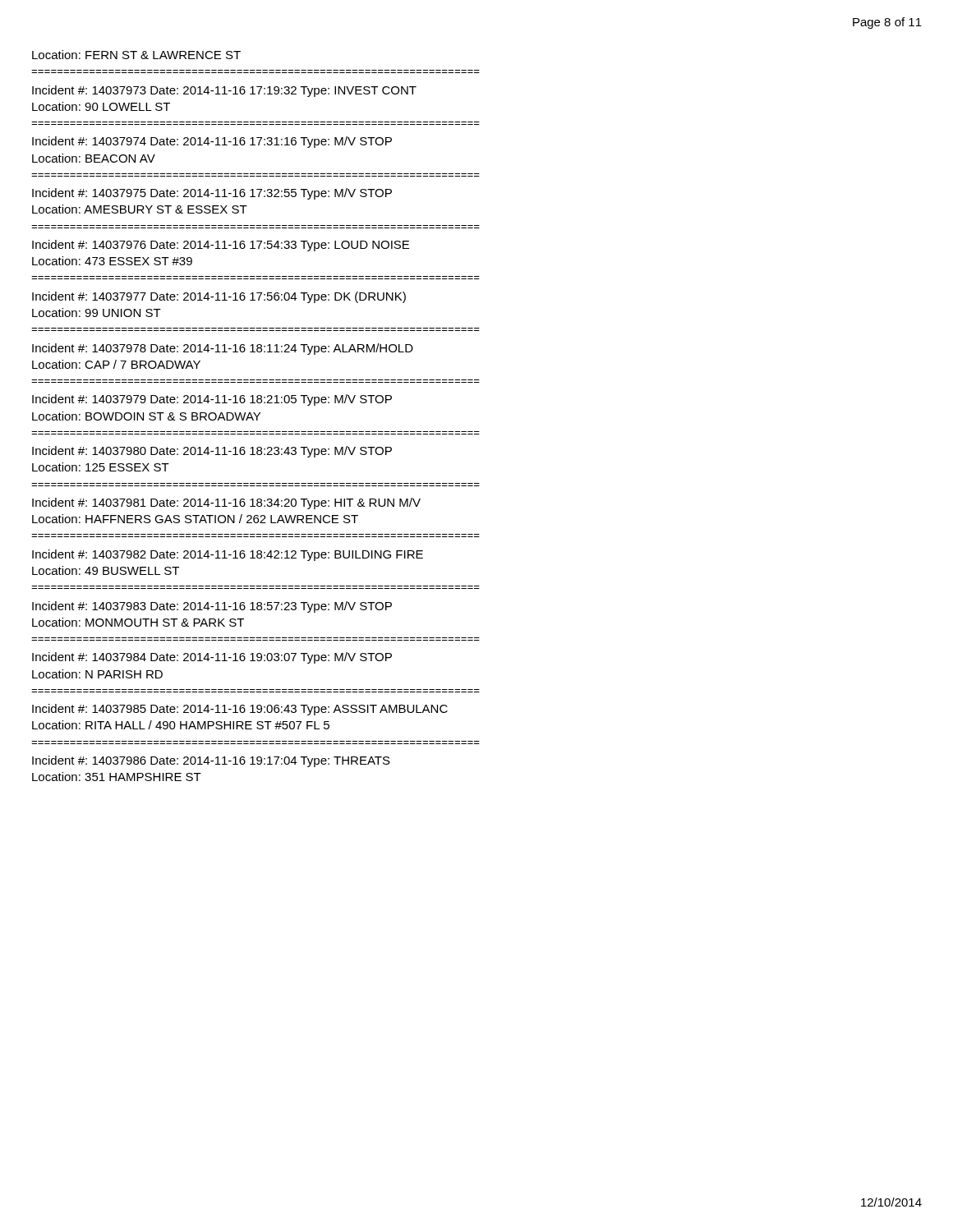Select the passage starting "Incident #: 14037973 Date: 2014-11-16"
Image resolution: width=953 pixels, height=1232 pixels.
[224, 91]
